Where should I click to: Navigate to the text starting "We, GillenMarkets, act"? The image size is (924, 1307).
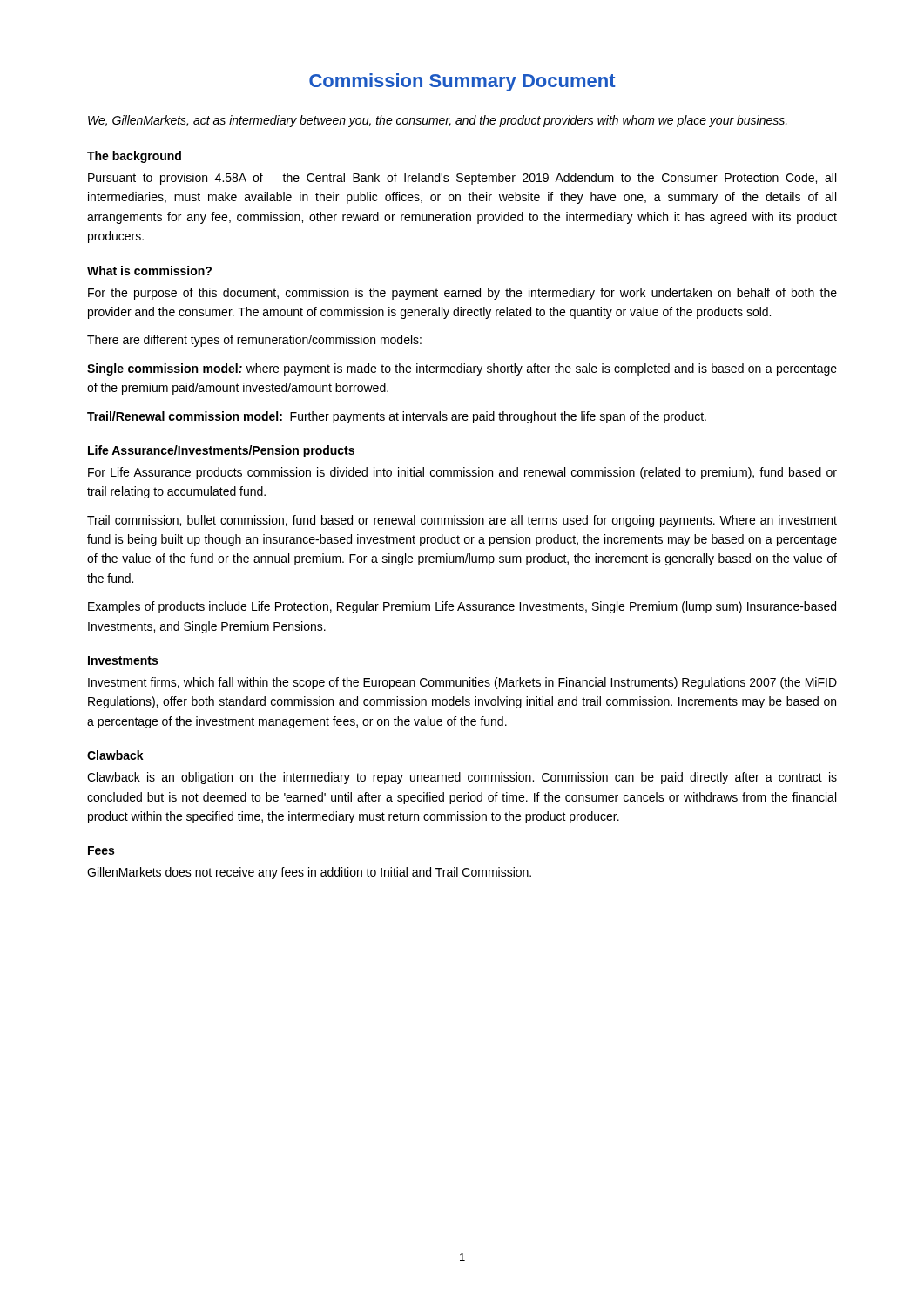tap(438, 120)
